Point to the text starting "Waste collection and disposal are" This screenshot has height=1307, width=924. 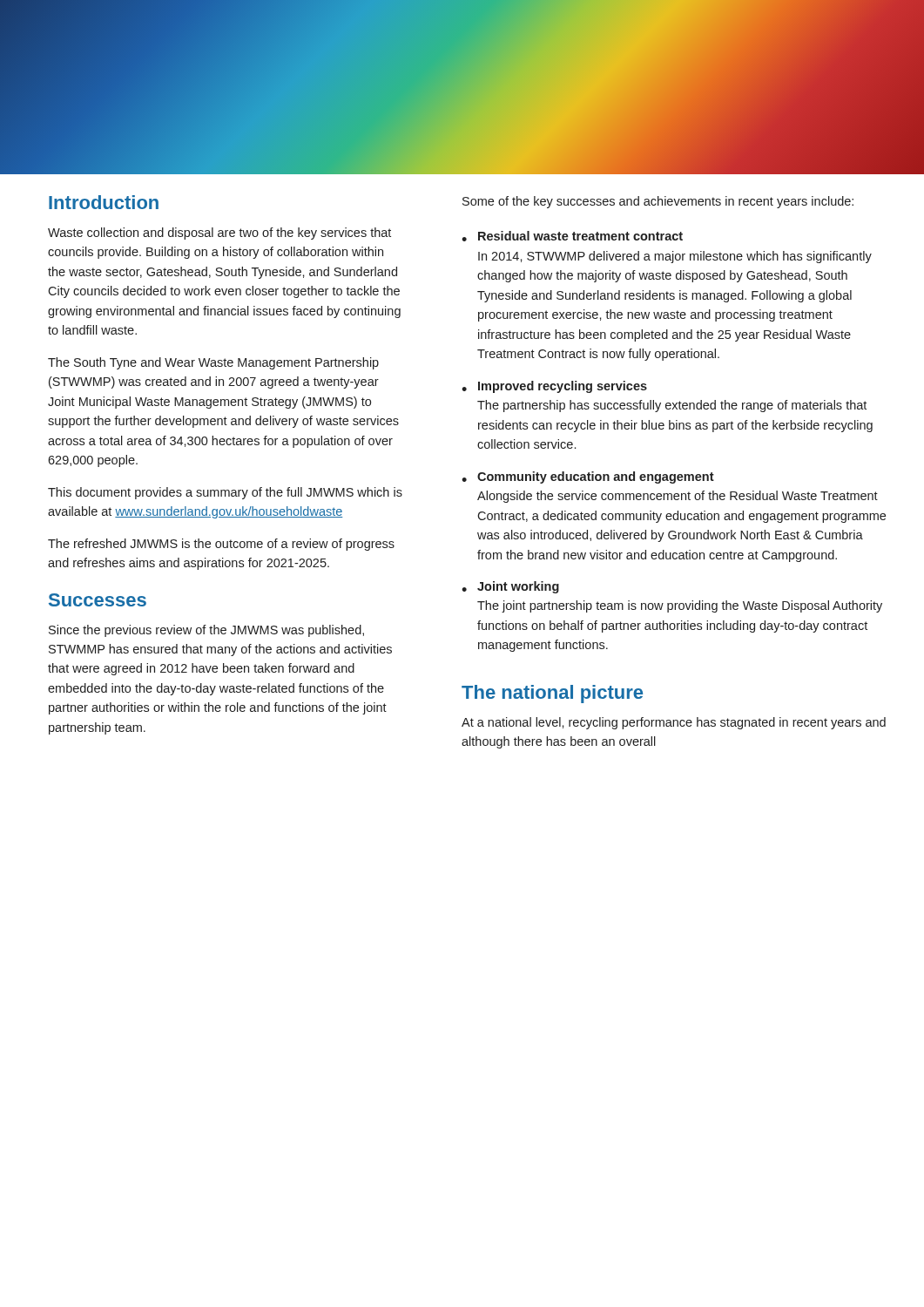pos(224,282)
